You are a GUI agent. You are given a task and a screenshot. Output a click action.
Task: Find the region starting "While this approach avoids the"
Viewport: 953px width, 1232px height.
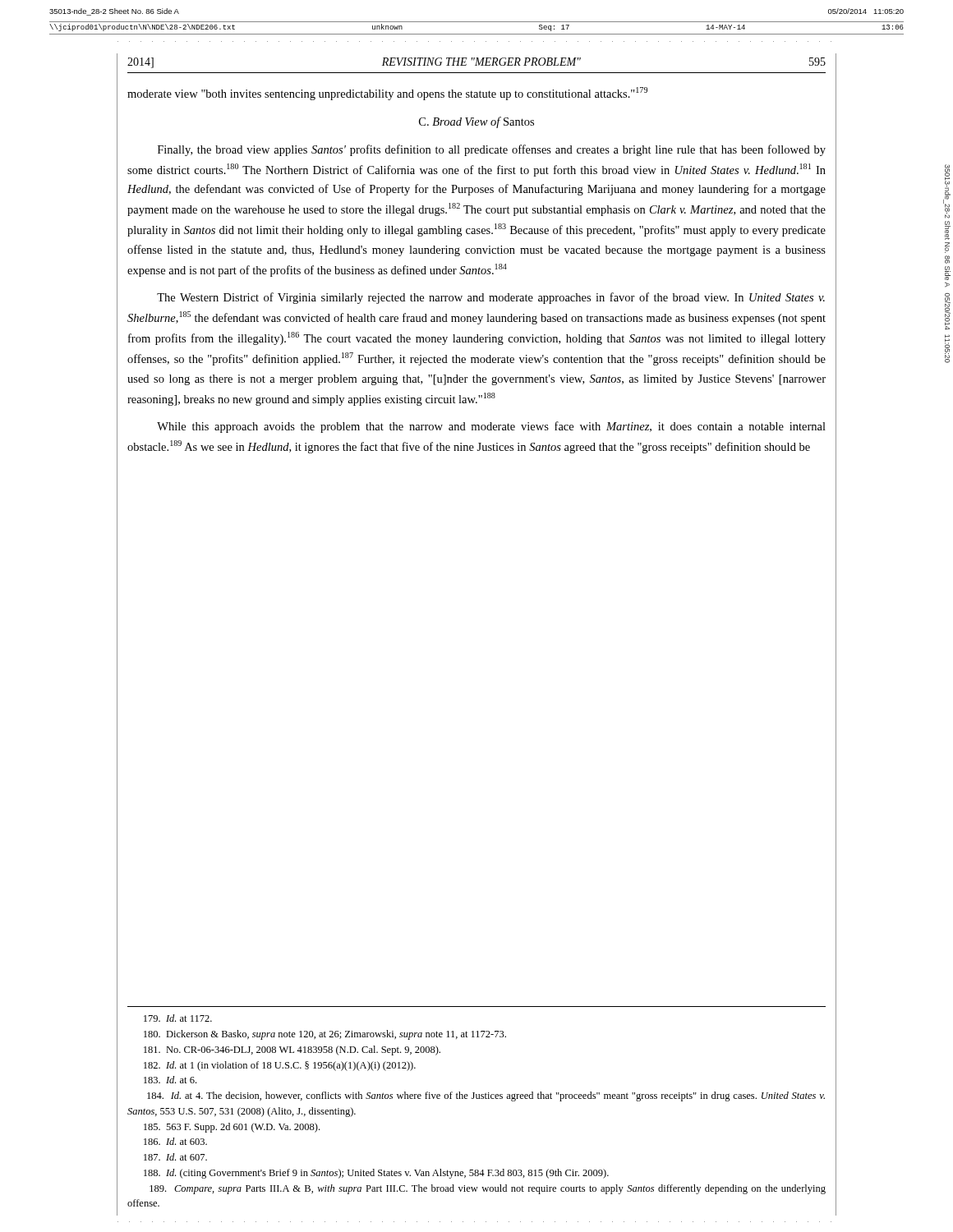(476, 437)
